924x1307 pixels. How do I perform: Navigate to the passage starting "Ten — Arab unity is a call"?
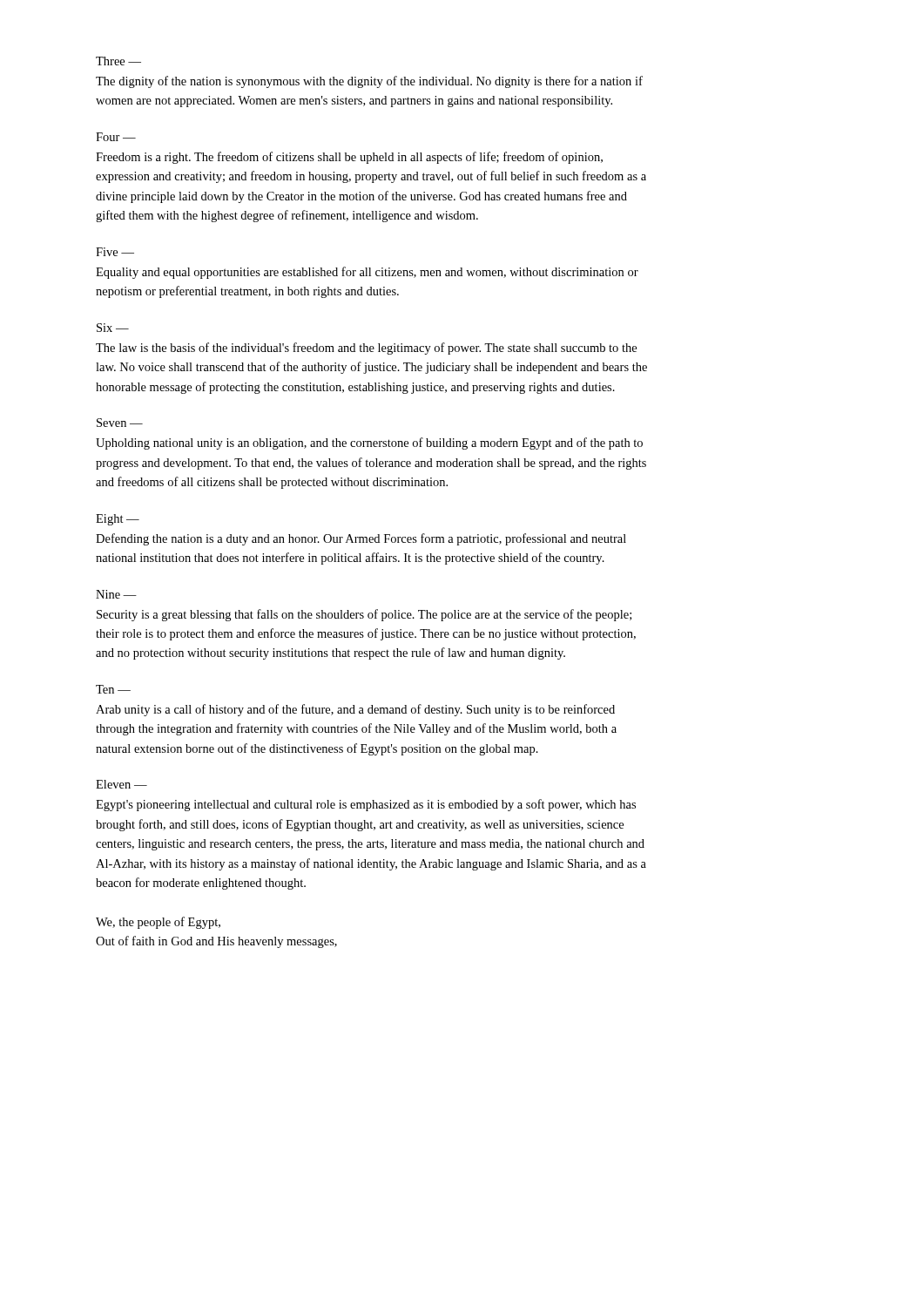click(374, 720)
